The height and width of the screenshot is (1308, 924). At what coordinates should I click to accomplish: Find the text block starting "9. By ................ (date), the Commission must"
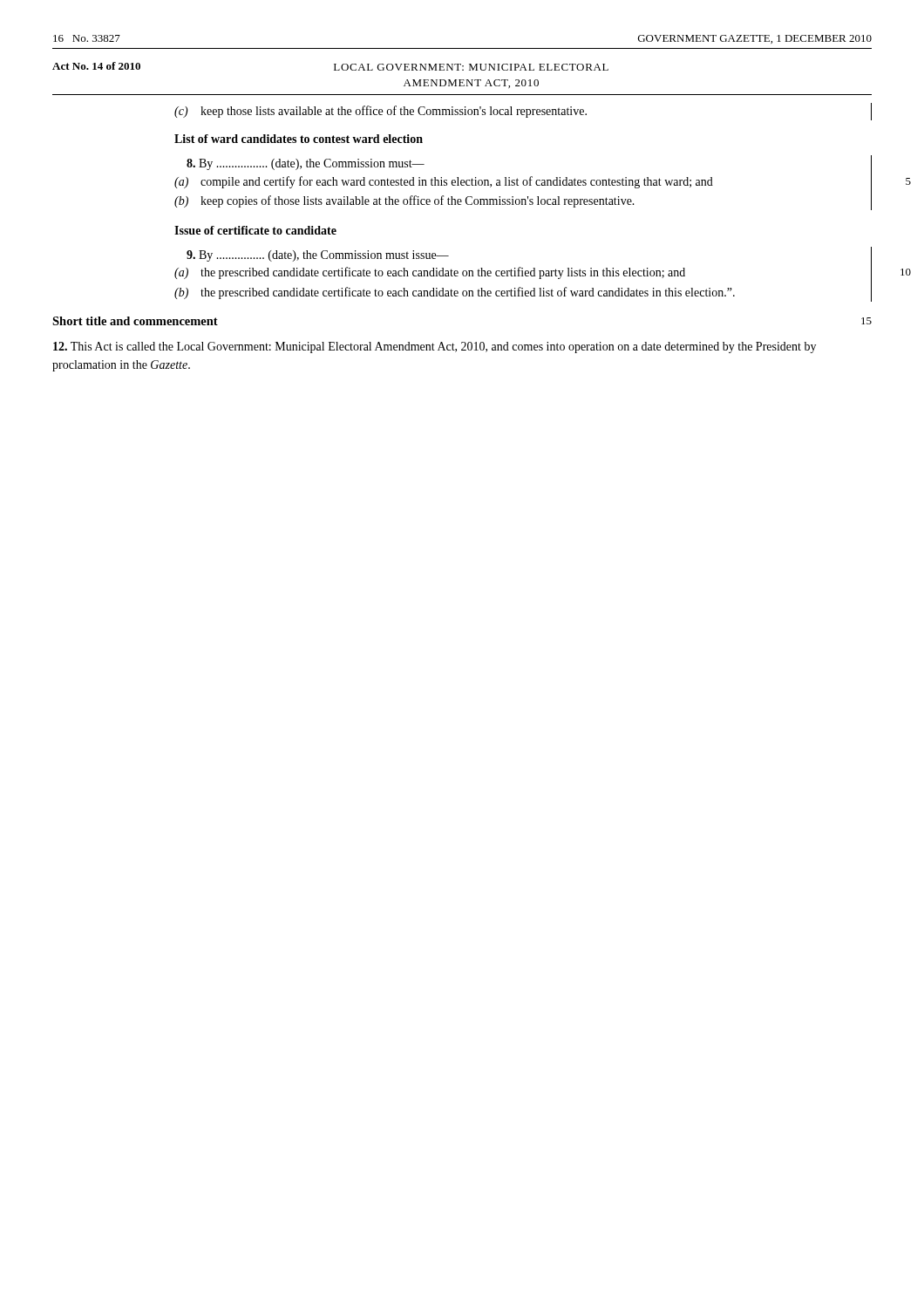318,256
